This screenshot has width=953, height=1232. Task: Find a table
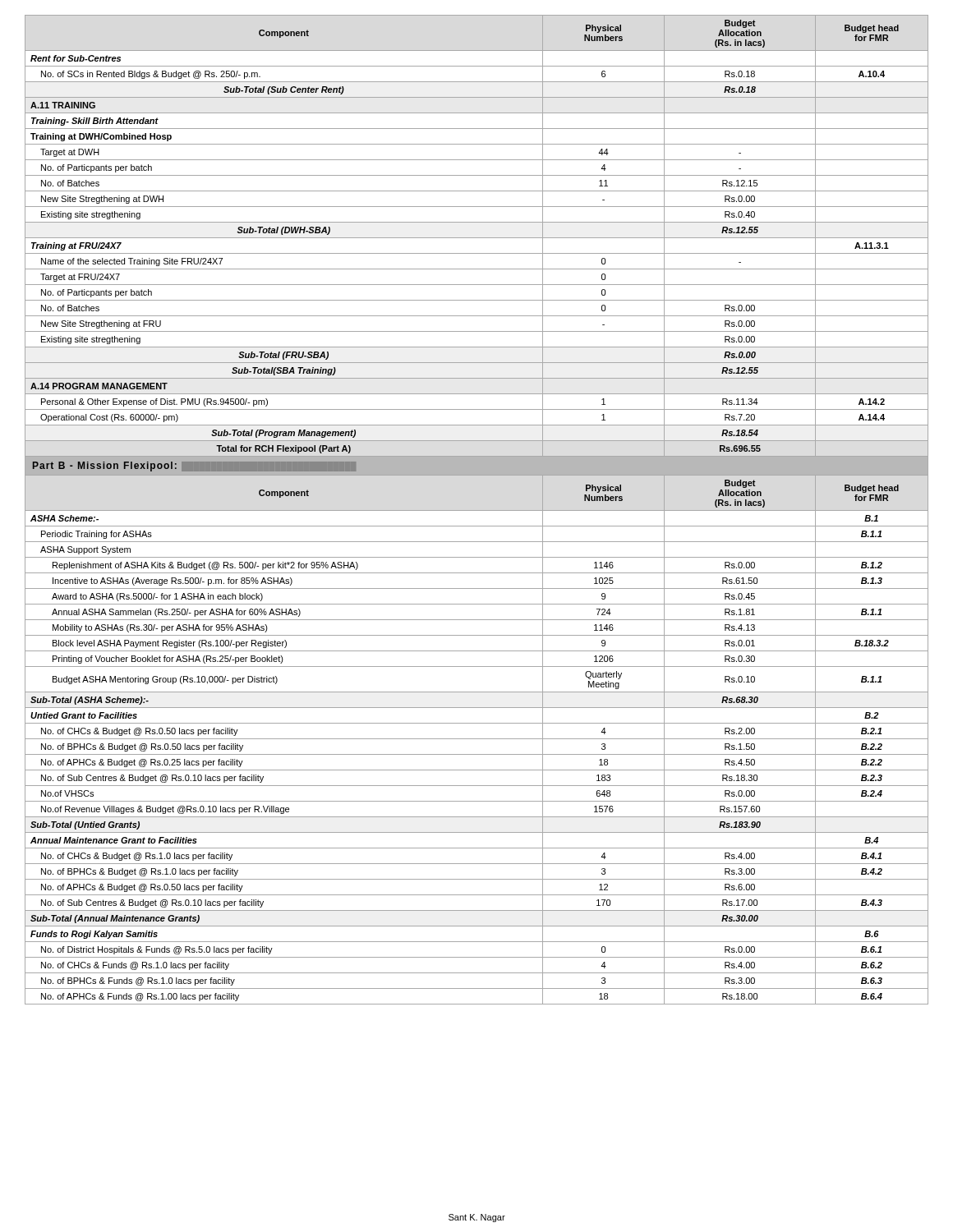click(x=476, y=510)
